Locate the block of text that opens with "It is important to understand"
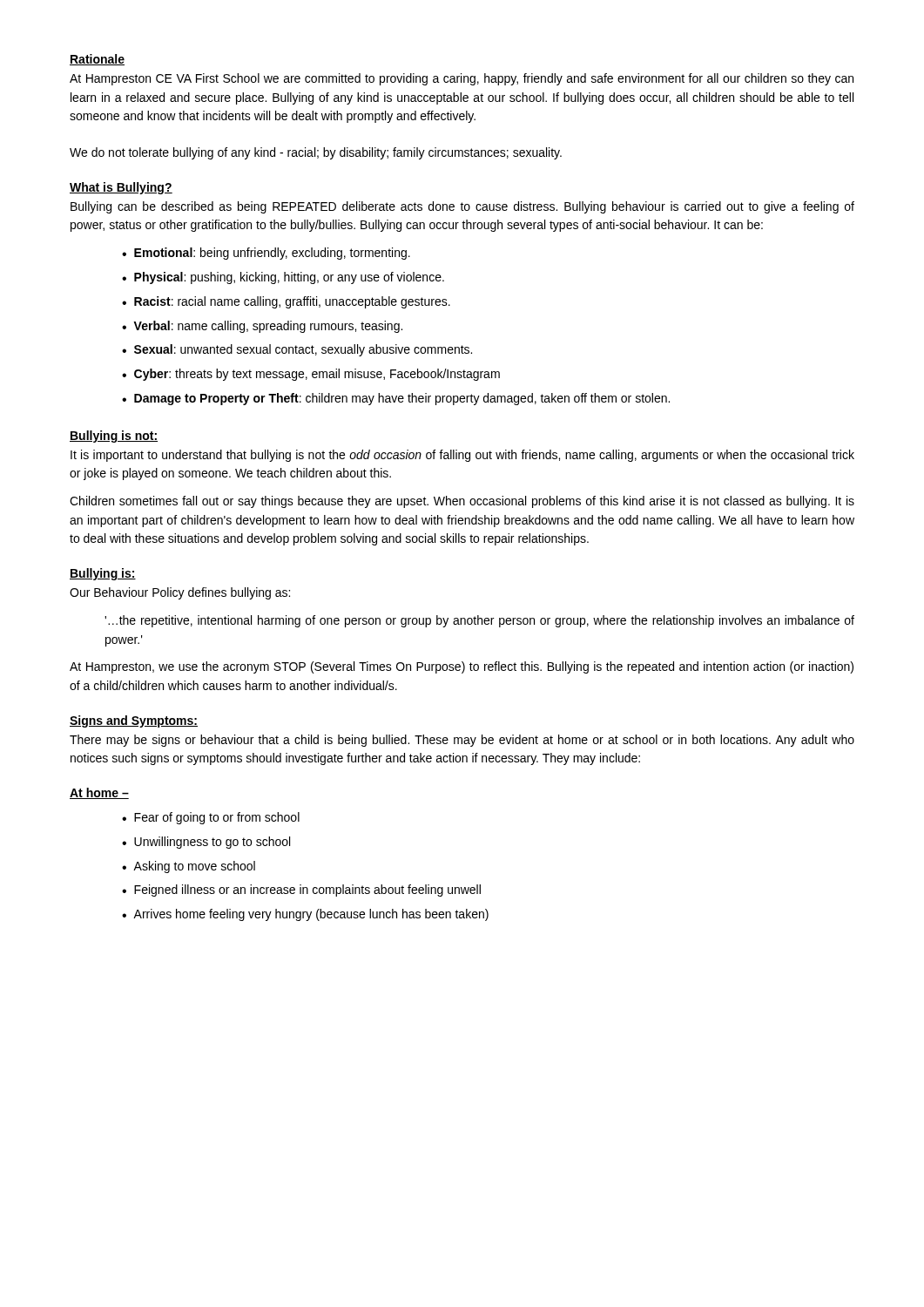 [x=462, y=464]
